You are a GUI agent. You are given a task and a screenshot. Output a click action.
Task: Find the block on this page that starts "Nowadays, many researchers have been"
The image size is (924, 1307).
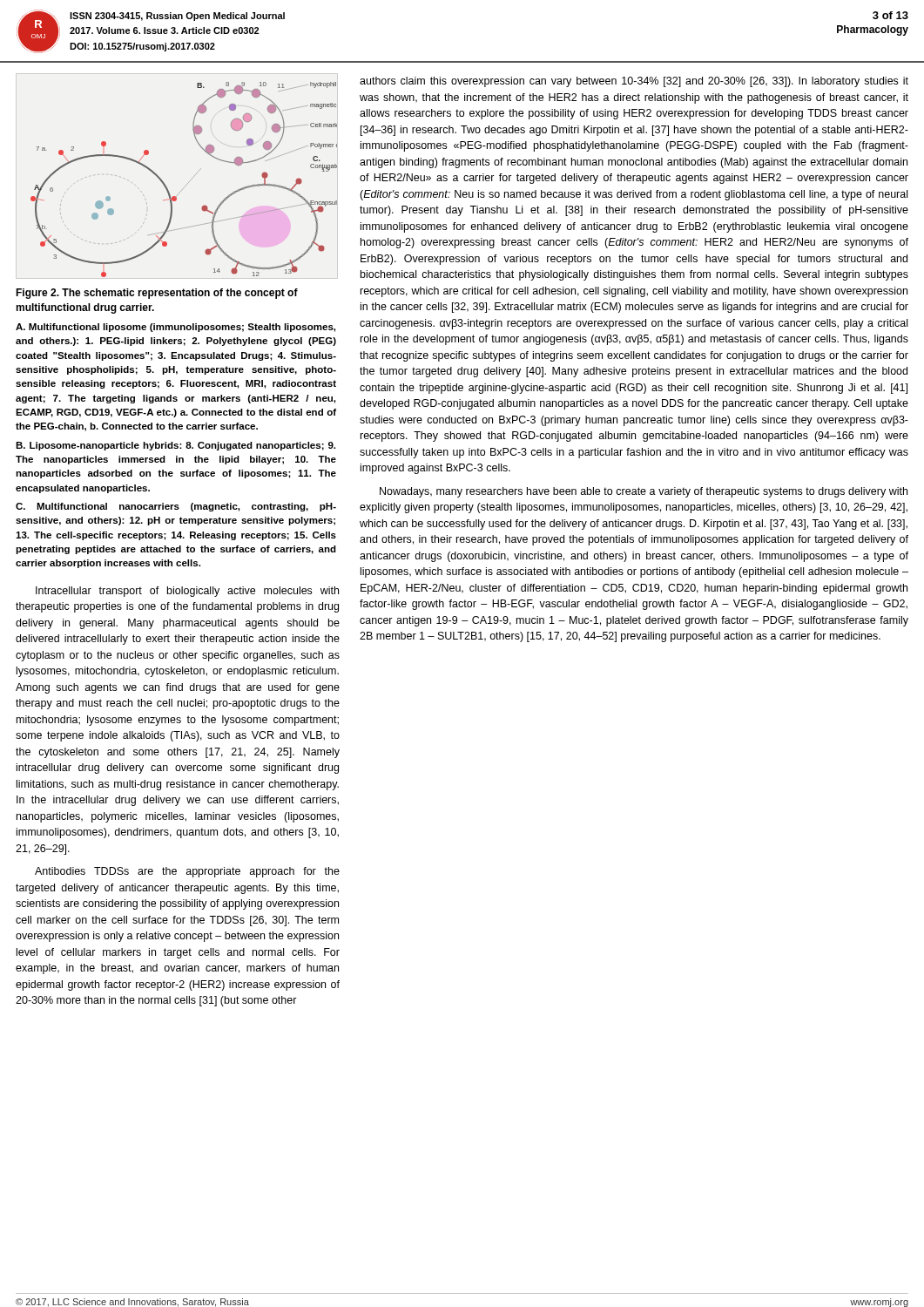634,564
